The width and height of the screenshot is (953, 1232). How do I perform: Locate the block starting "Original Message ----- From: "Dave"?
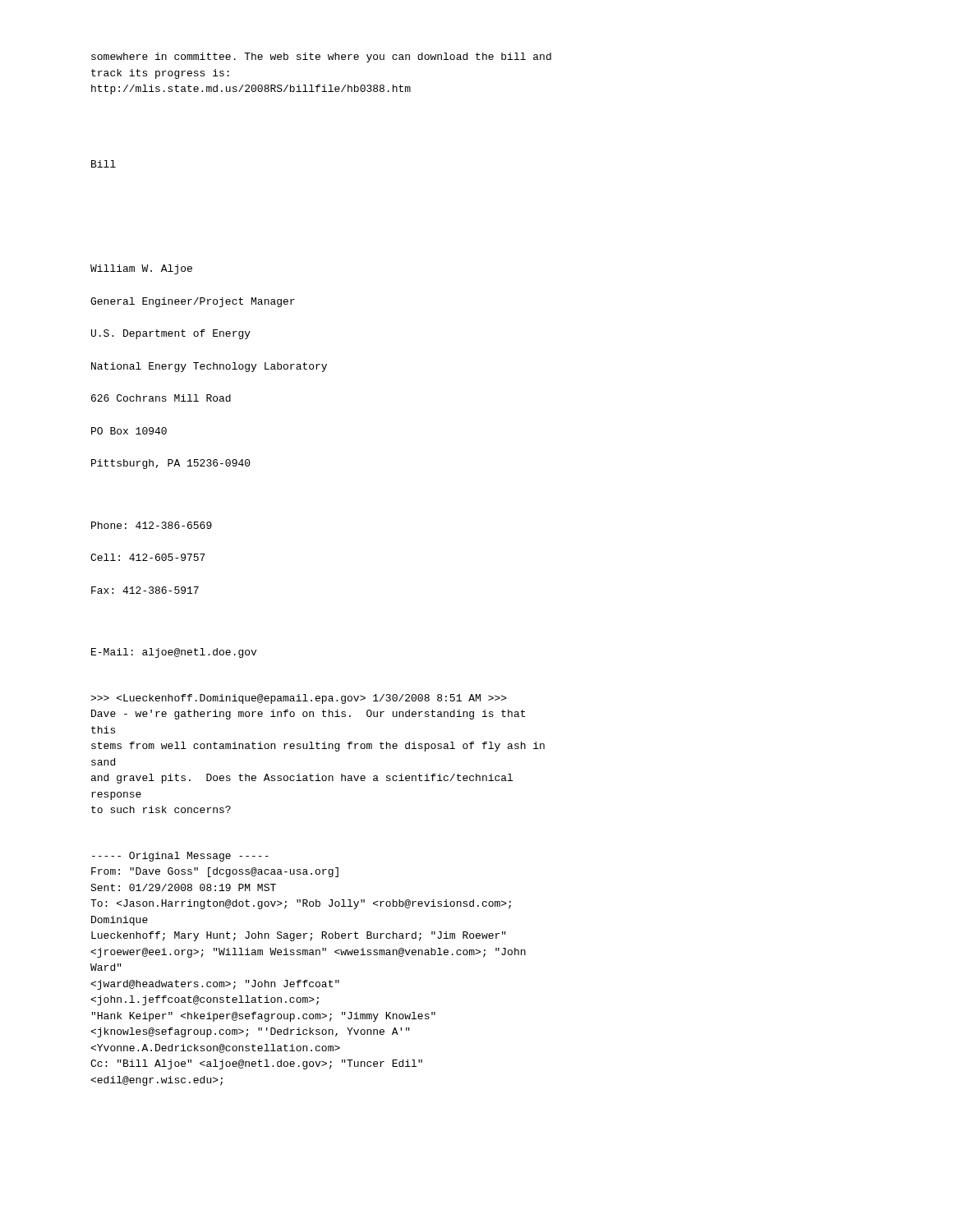tap(308, 968)
